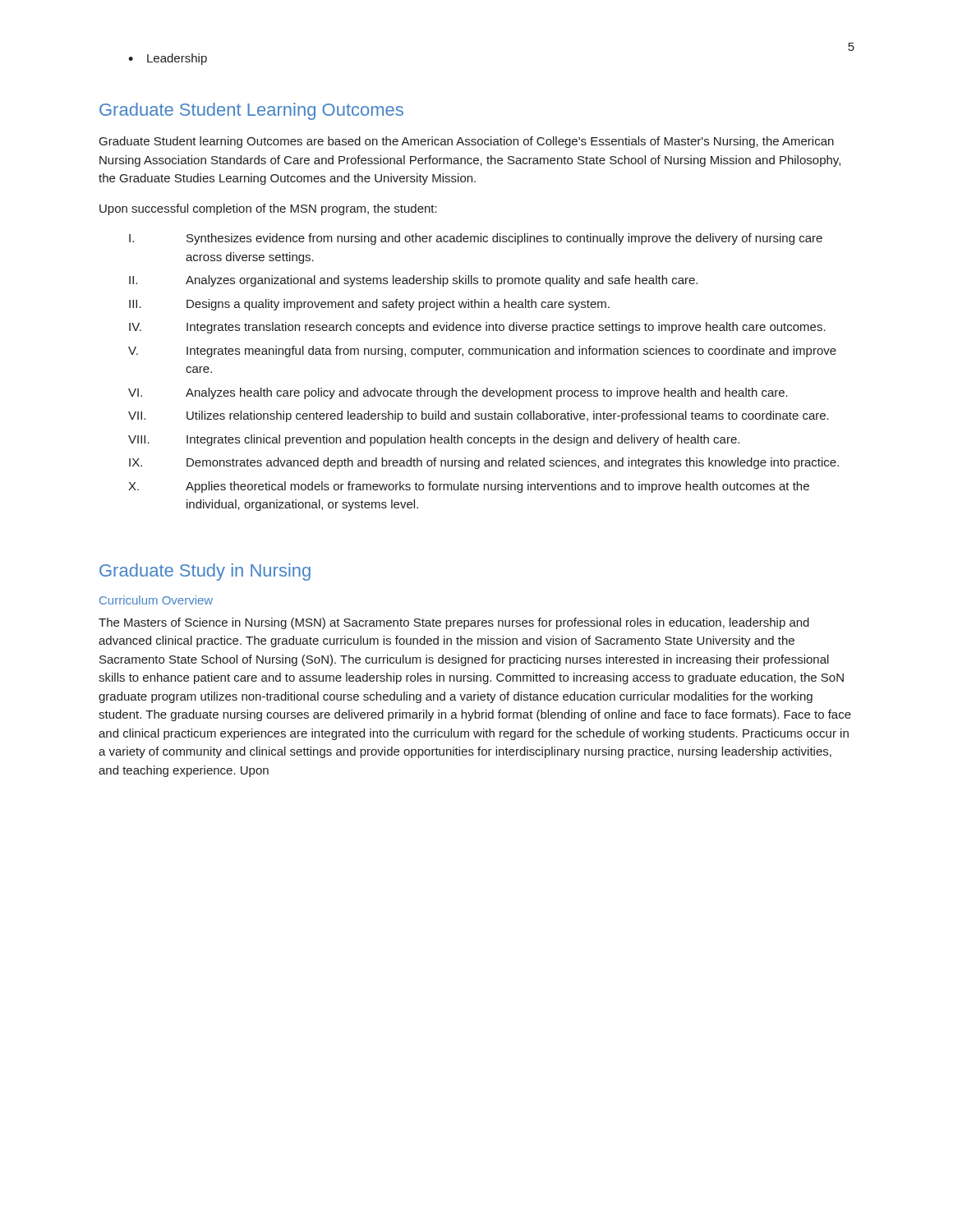Locate the region starting "Graduate Study in Nursing"
The image size is (953, 1232).
[205, 572]
